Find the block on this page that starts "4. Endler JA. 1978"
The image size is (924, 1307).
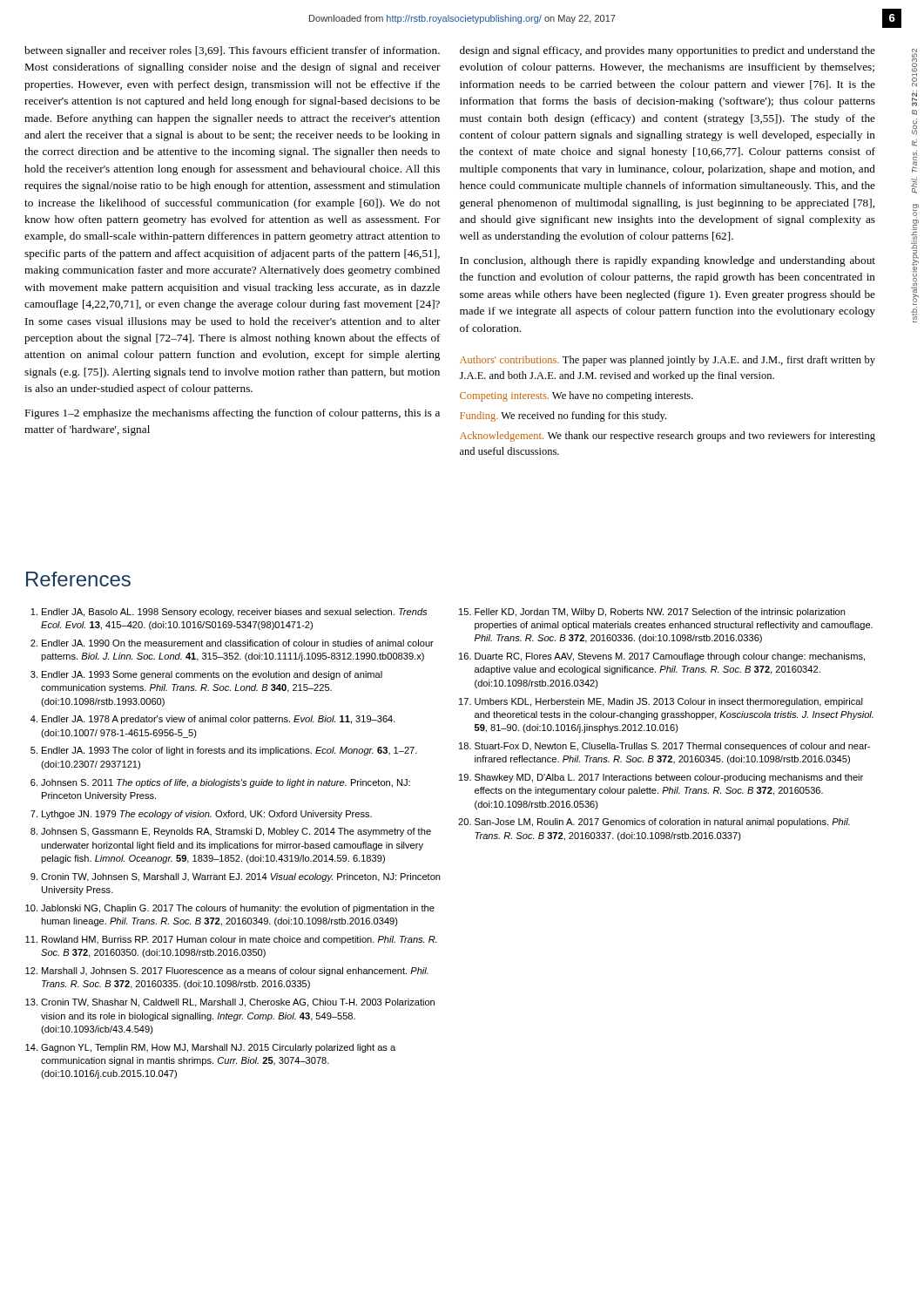click(x=233, y=726)
